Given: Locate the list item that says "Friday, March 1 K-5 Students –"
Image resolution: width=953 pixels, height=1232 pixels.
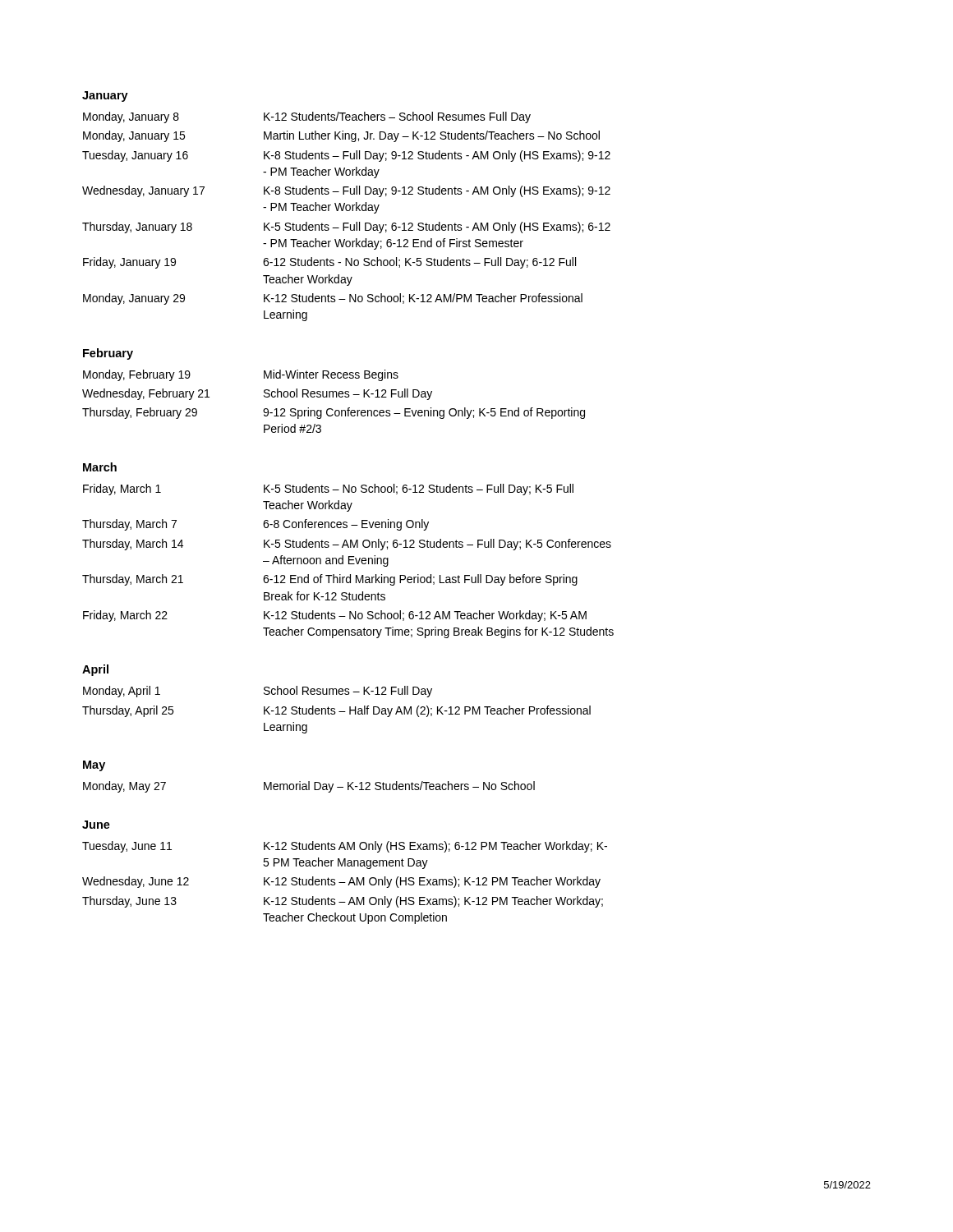Looking at the screenshot, I should tap(476, 497).
